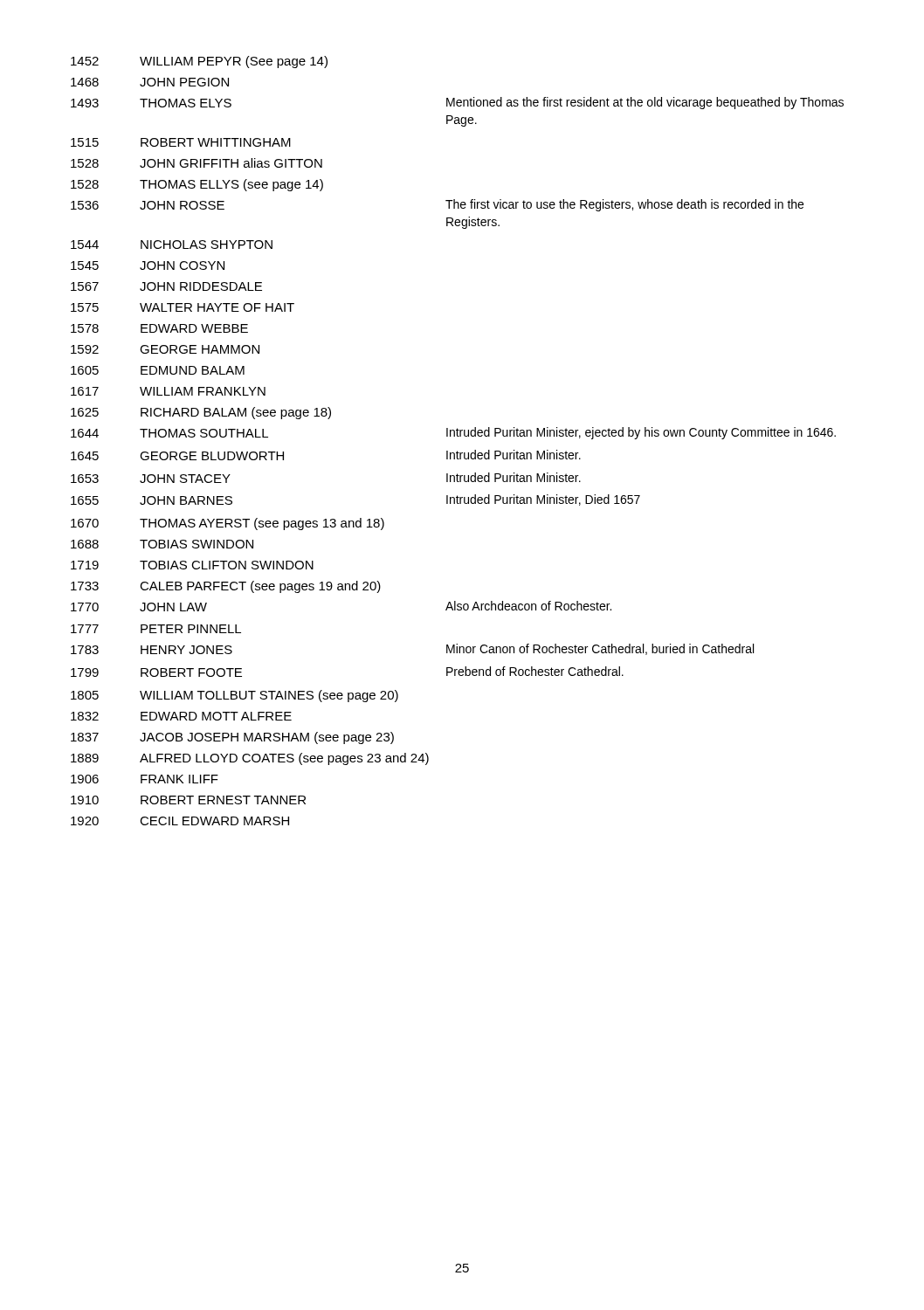Screen dimensions: 1310x924
Task: Point to the element starting "1515 ROBERT WHITTINGHAM"
Action: pyautogui.click(x=258, y=142)
